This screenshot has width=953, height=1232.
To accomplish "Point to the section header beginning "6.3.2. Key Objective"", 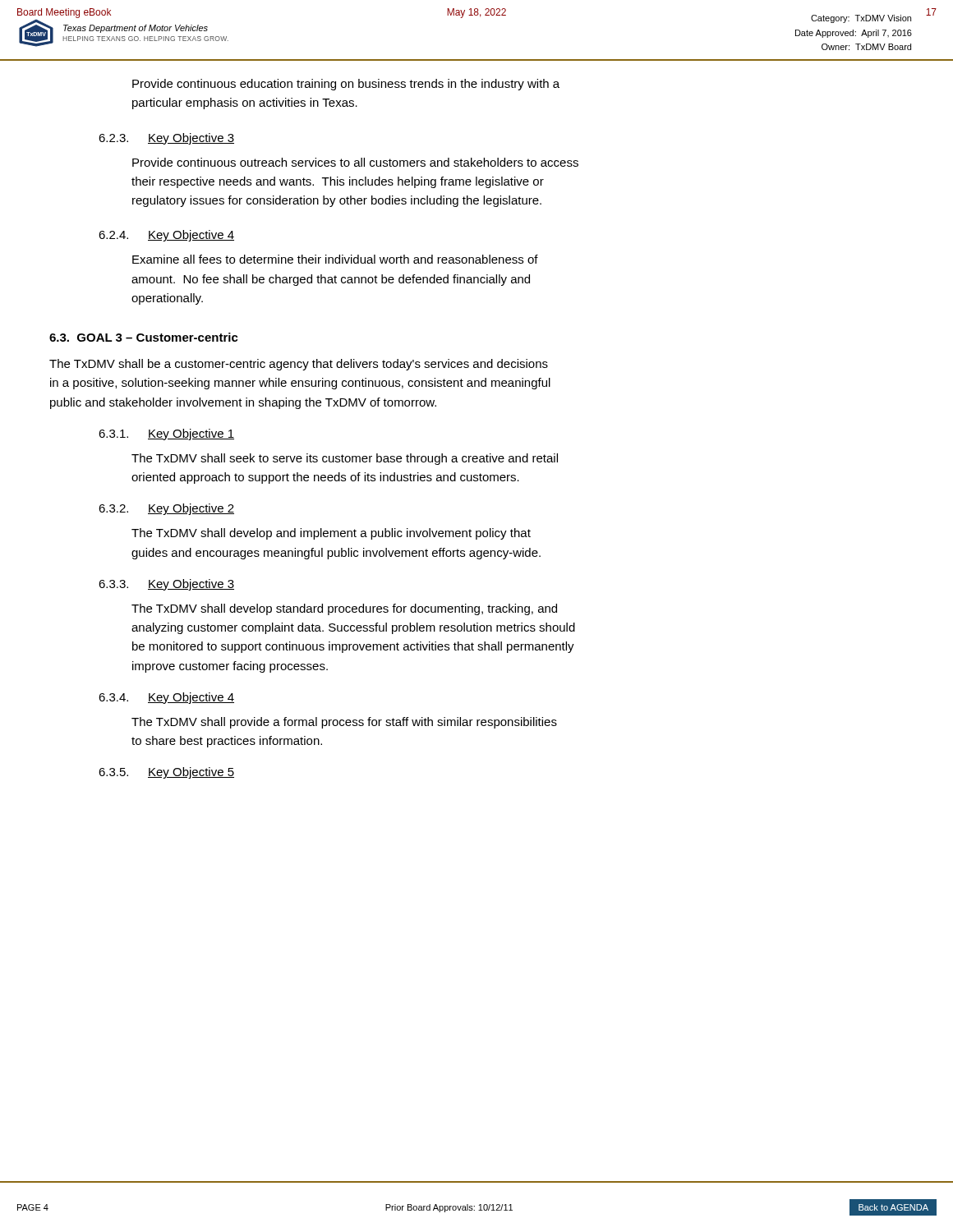I will (166, 508).
